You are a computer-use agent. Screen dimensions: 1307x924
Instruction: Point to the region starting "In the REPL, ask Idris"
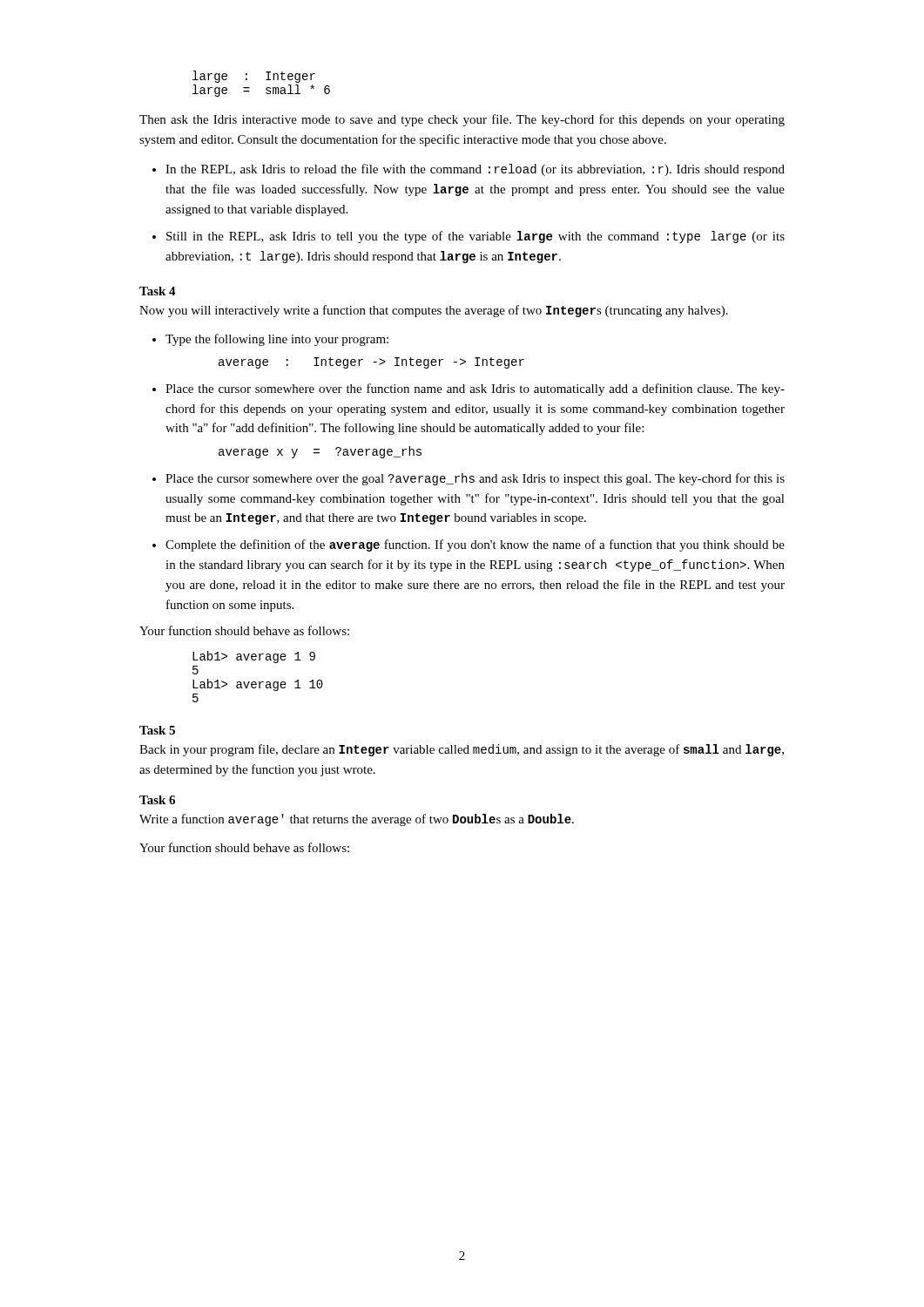click(x=475, y=189)
